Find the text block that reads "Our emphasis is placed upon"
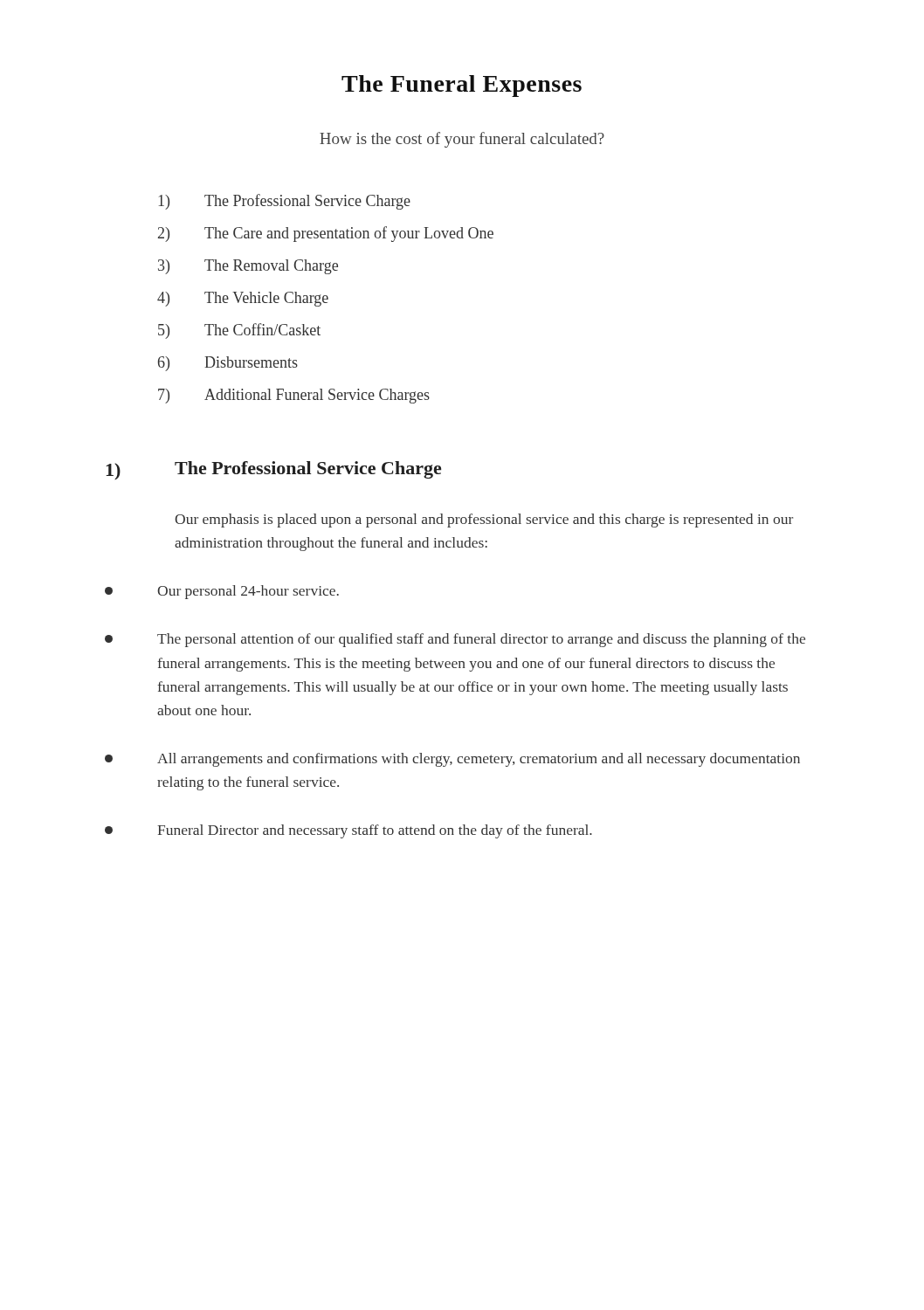The height and width of the screenshot is (1310, 924). pos(497,531)
